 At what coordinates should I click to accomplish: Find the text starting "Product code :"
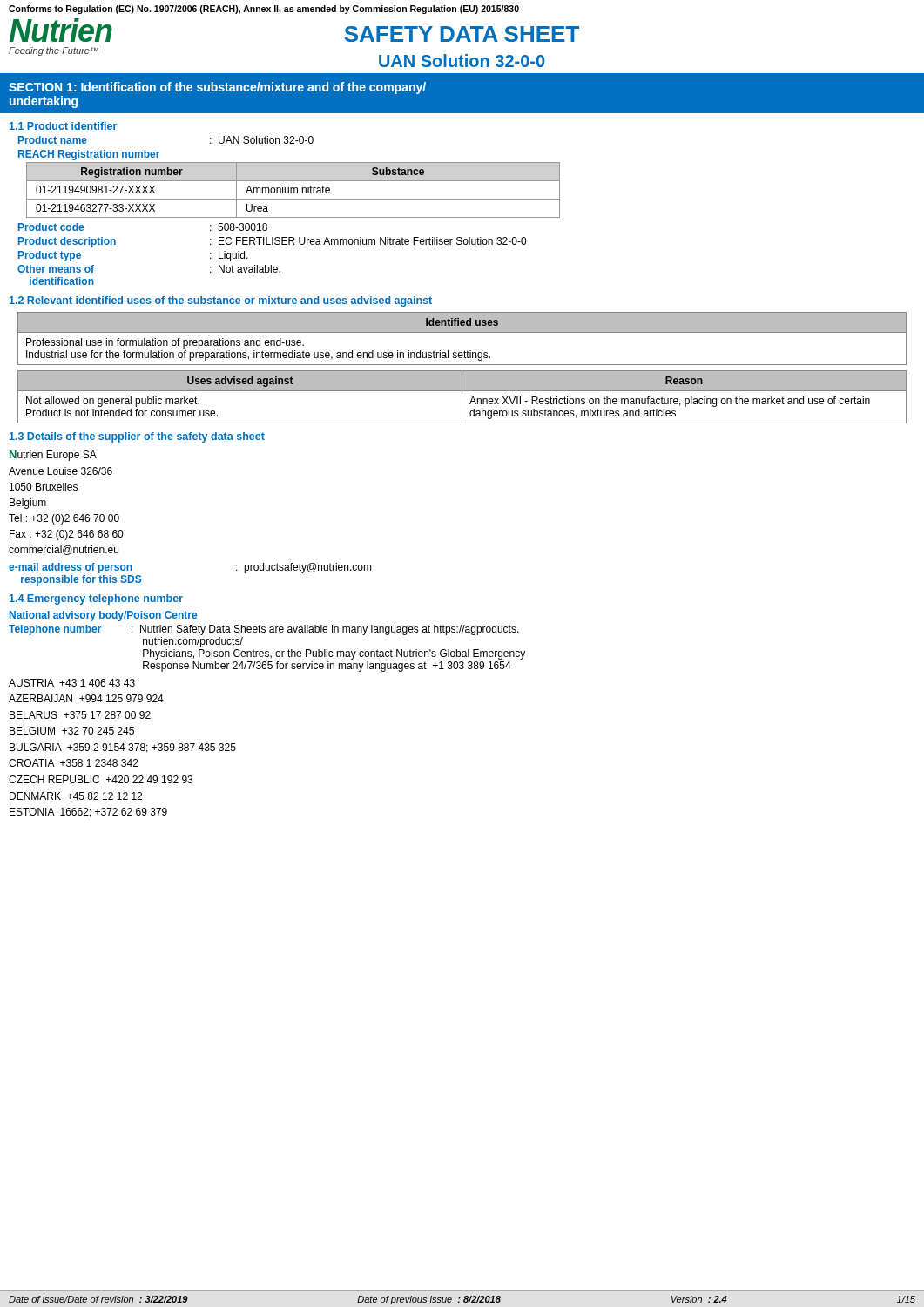tap(143, 227)
